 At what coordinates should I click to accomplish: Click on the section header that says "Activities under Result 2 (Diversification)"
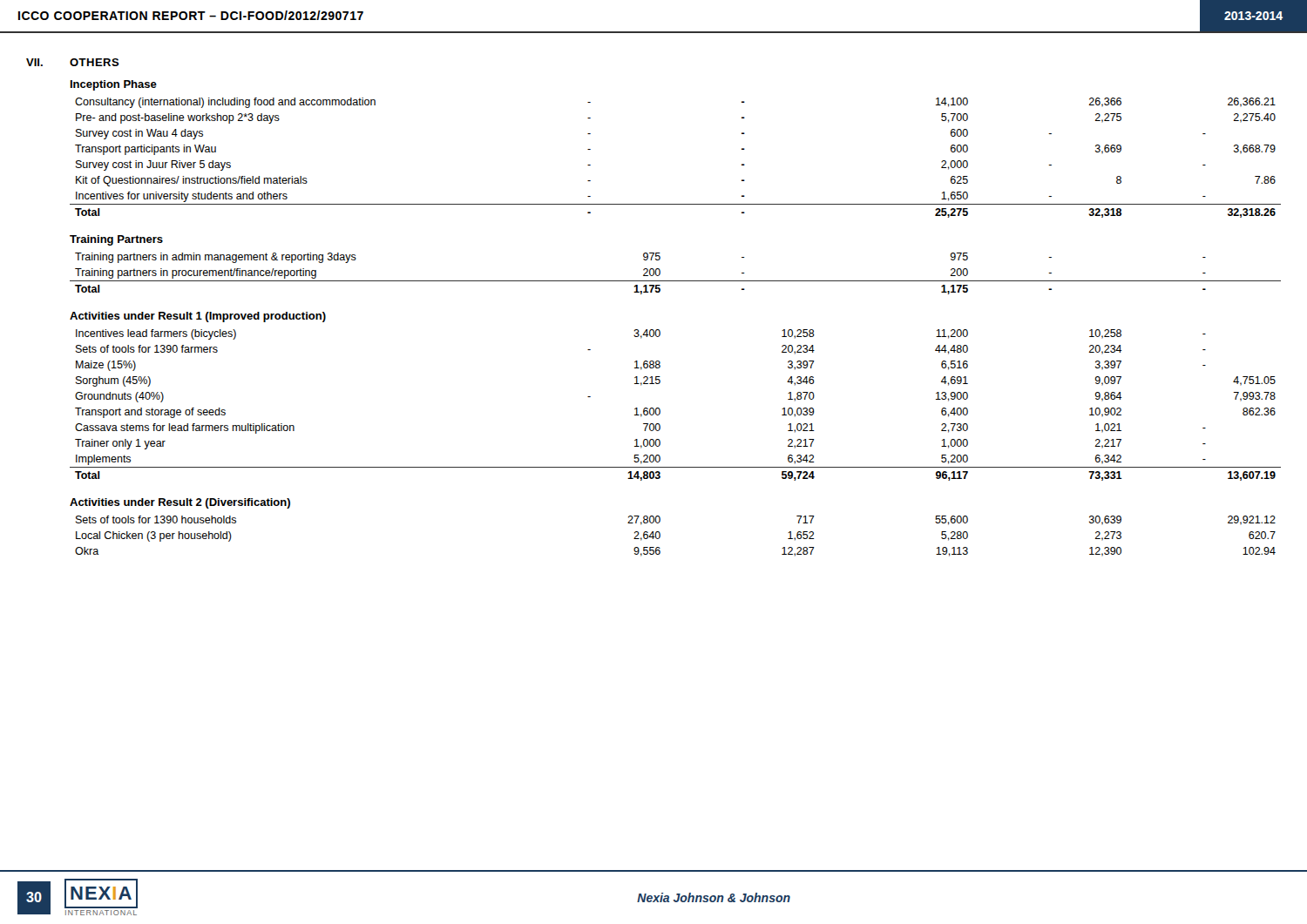coord(180,502)
